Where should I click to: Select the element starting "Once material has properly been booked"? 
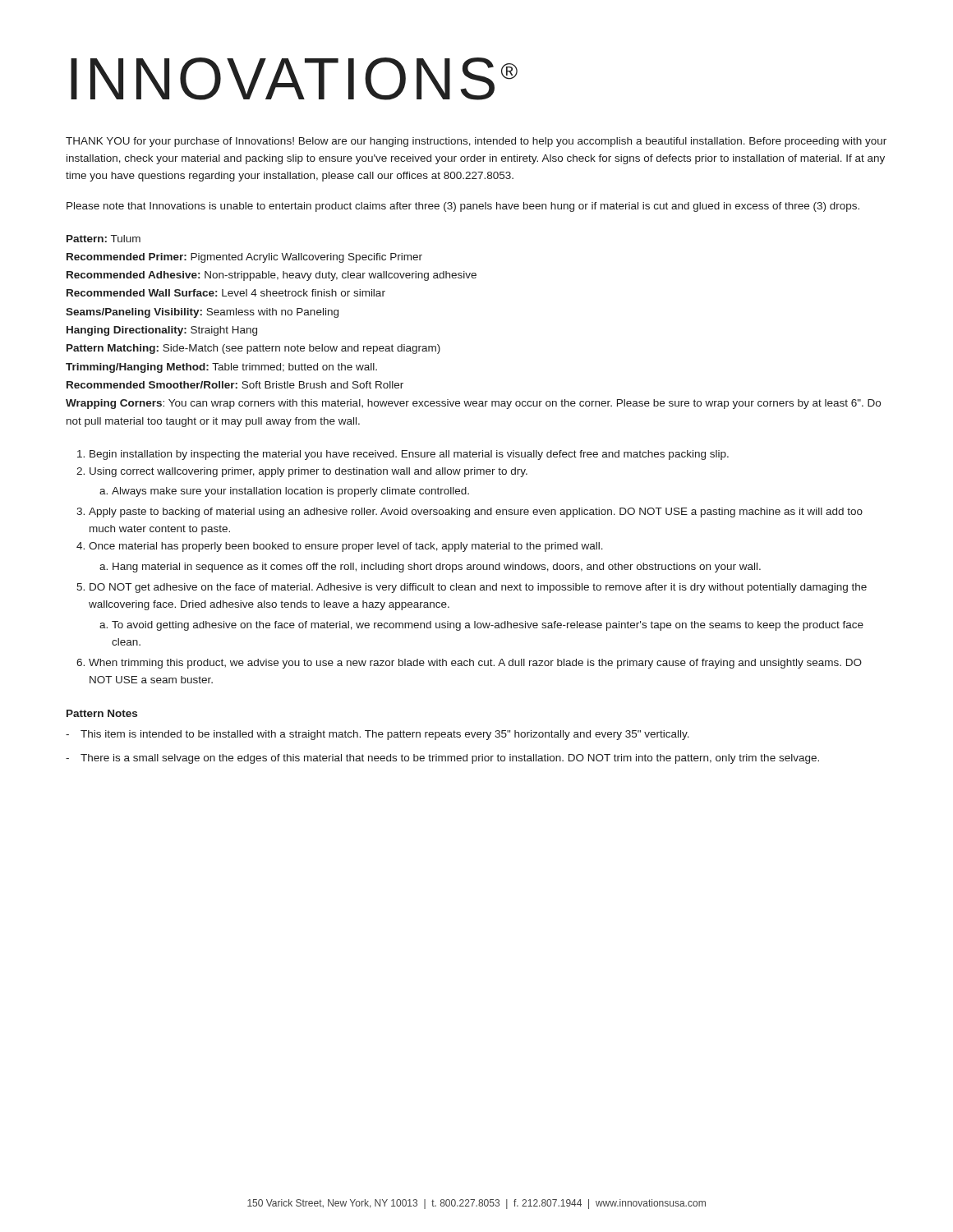tap(488, 557)
